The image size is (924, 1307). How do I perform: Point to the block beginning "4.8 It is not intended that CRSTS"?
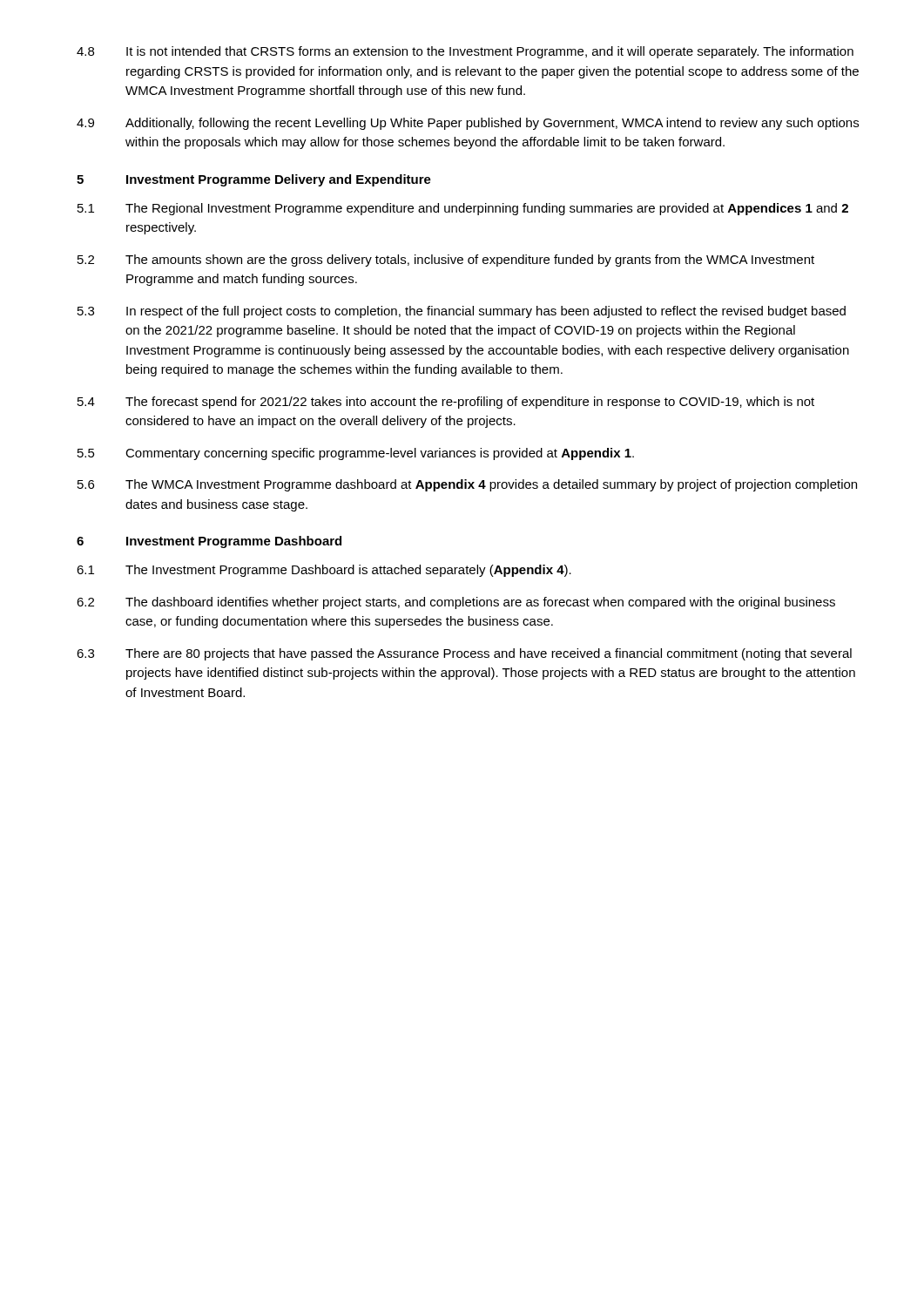(469, 71)
